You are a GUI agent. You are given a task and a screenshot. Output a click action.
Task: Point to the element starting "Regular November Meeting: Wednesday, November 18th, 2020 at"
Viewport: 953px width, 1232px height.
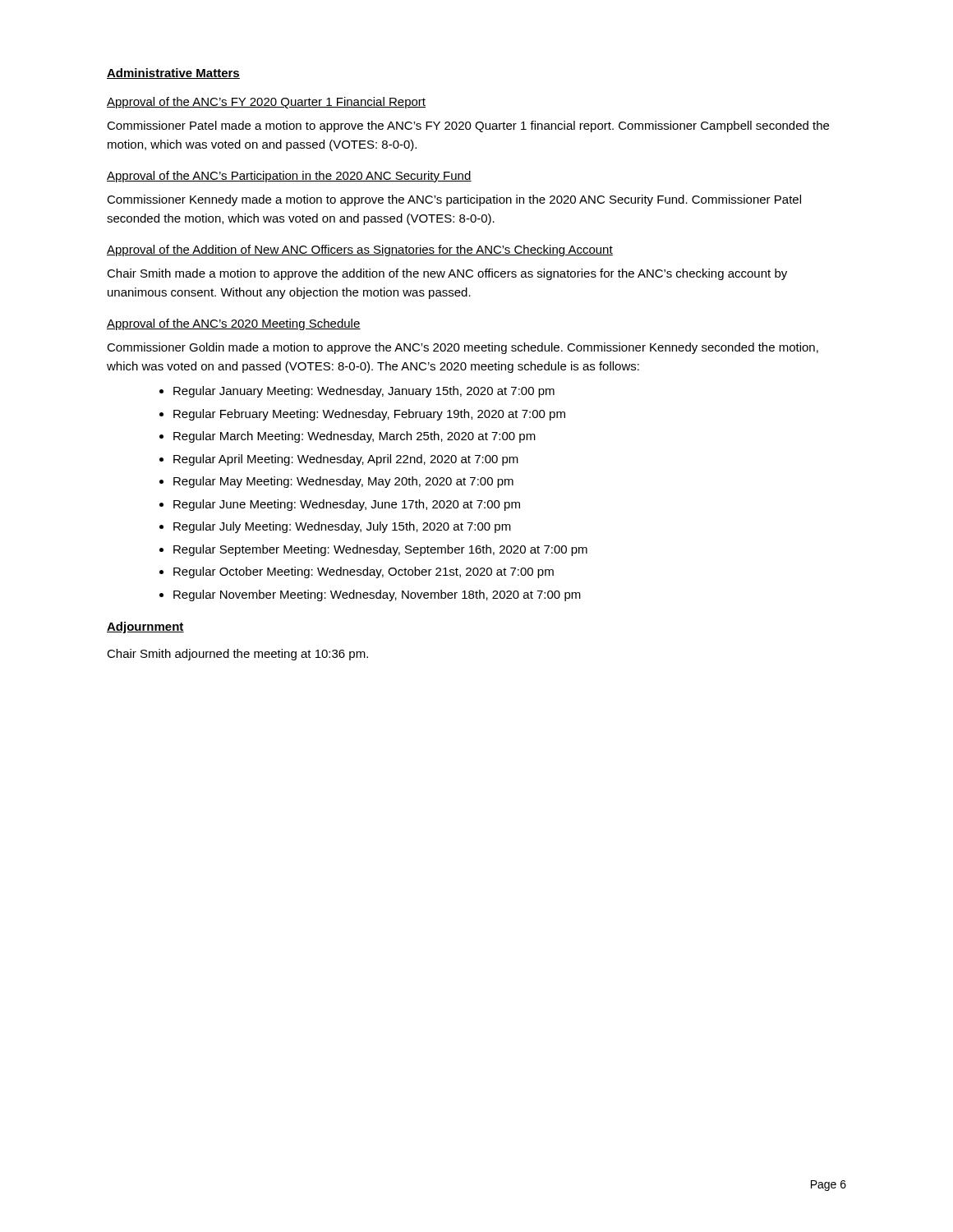click(x=377, y=594)
